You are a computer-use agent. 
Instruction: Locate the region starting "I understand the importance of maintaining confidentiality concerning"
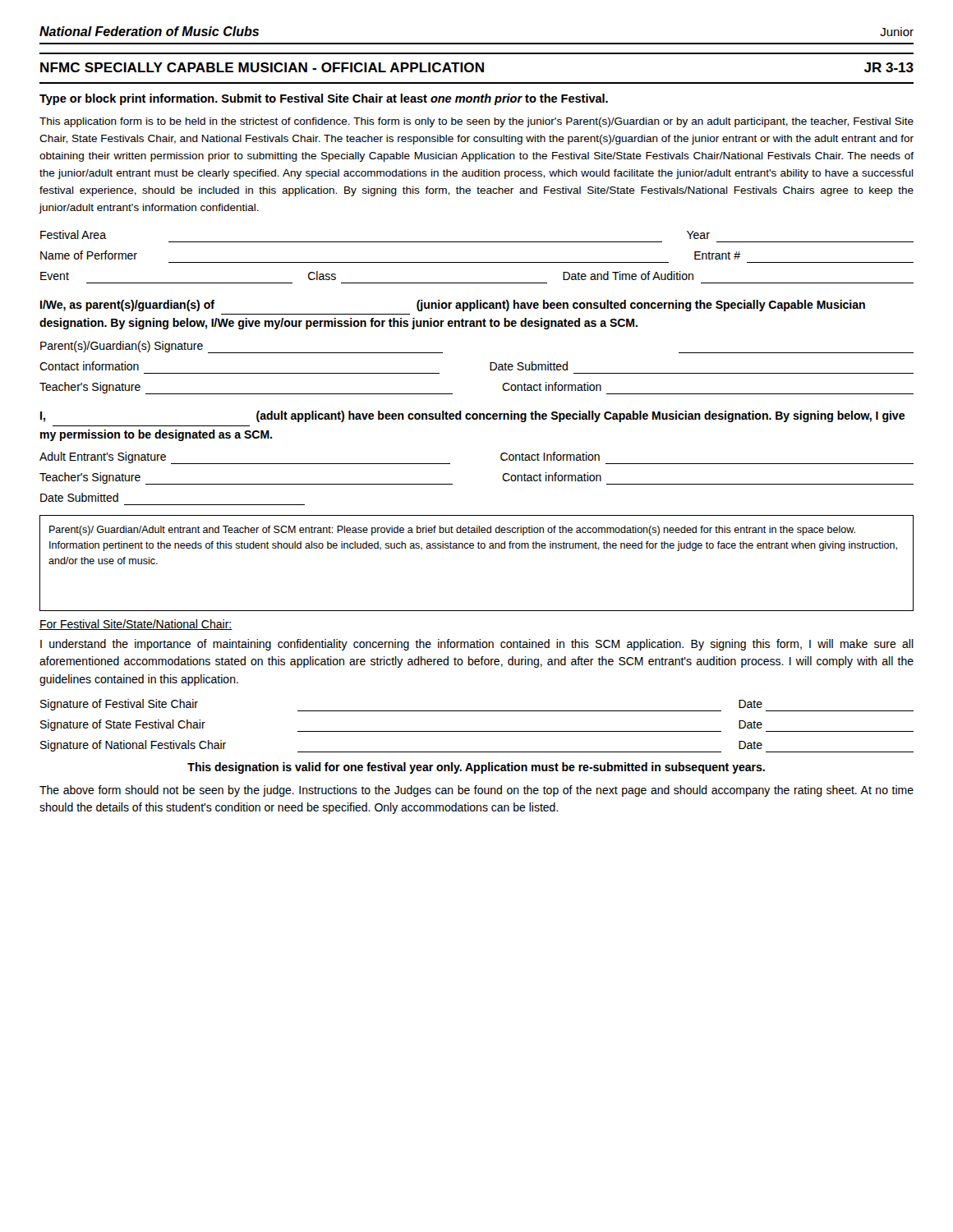(476, 662)
